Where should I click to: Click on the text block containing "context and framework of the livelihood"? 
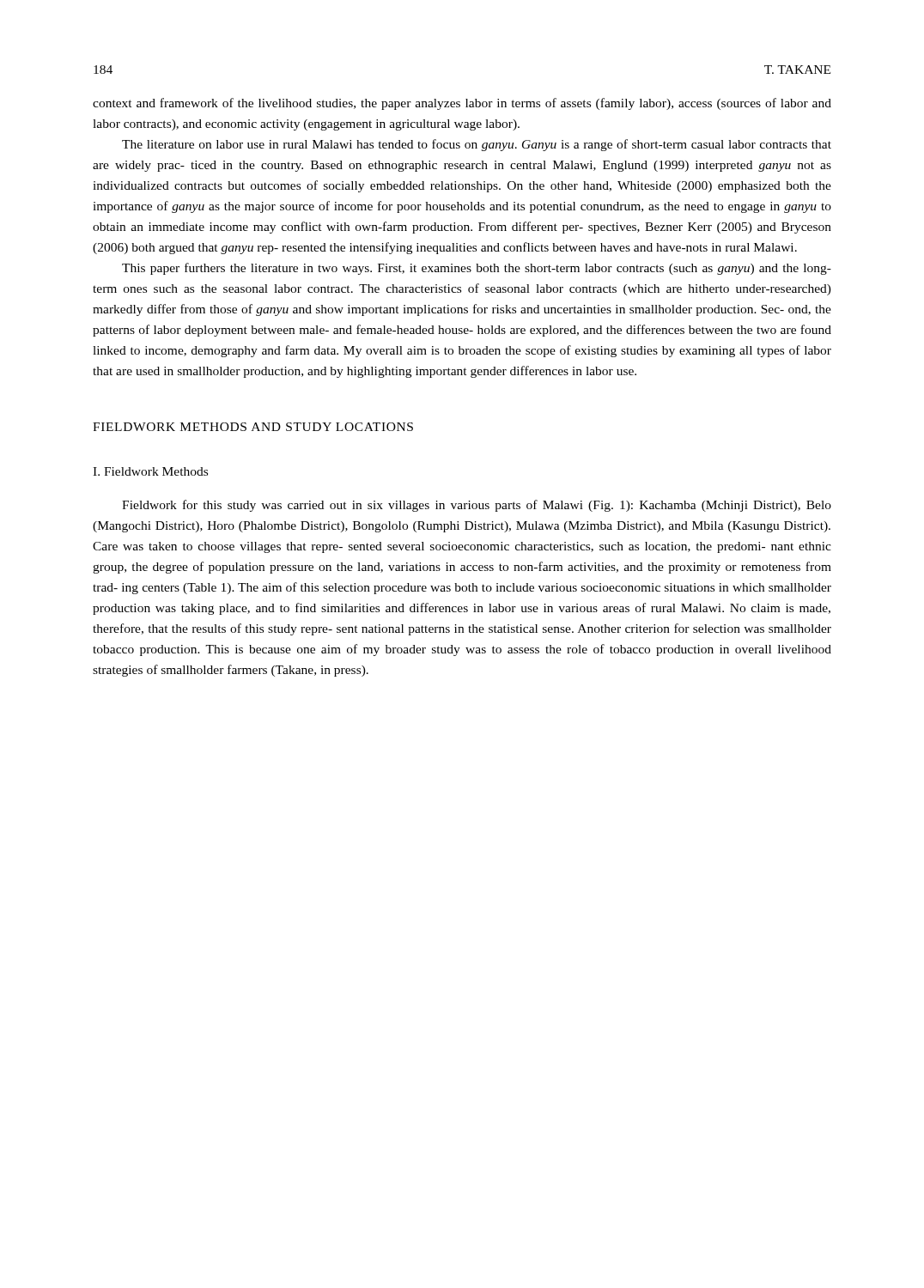coord(462,237)
